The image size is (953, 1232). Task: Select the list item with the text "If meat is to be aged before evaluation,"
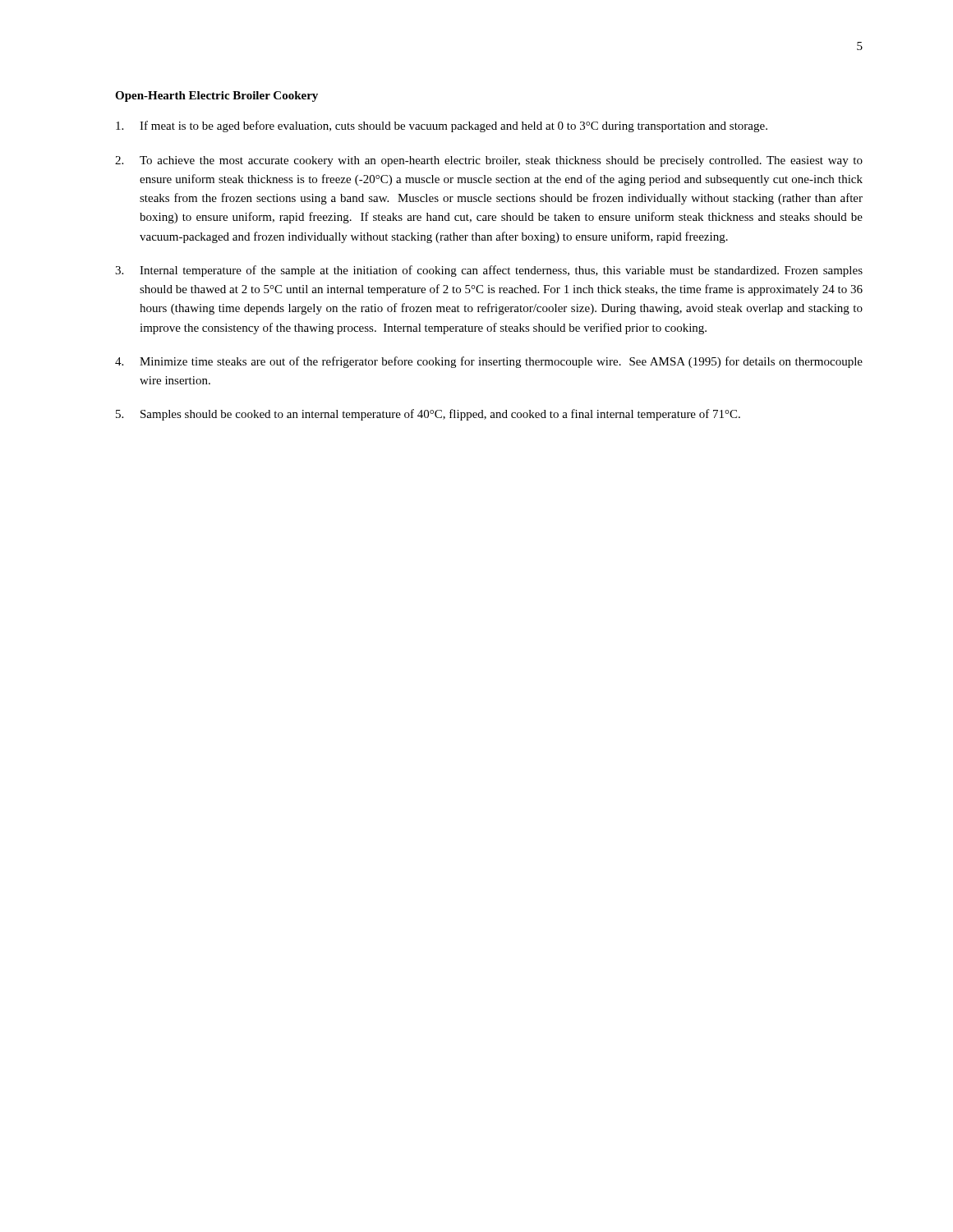click(489, 126)
